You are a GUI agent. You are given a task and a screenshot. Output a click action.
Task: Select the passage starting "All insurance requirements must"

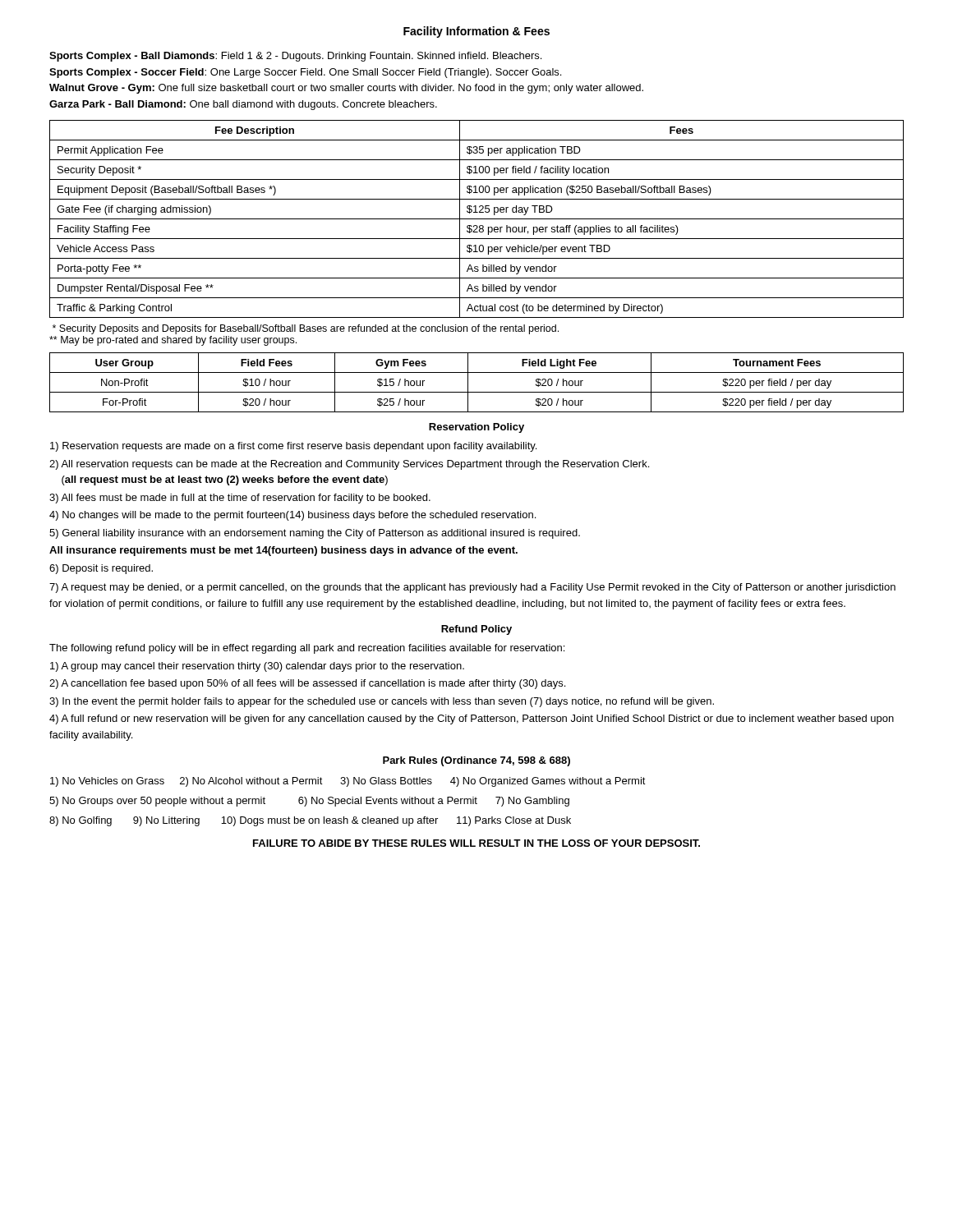click(x=284, y=550)
